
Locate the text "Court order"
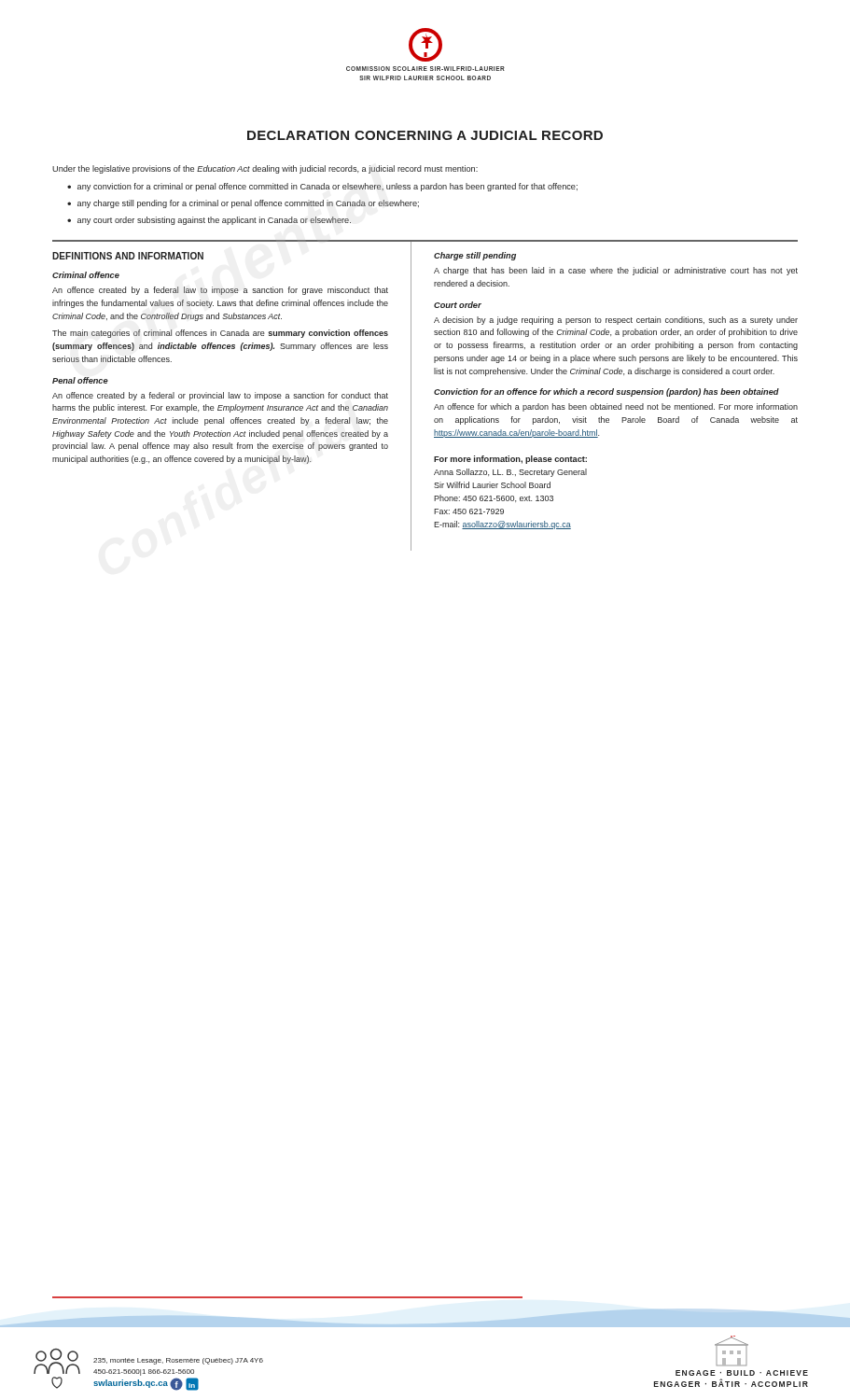click(457, 305)
